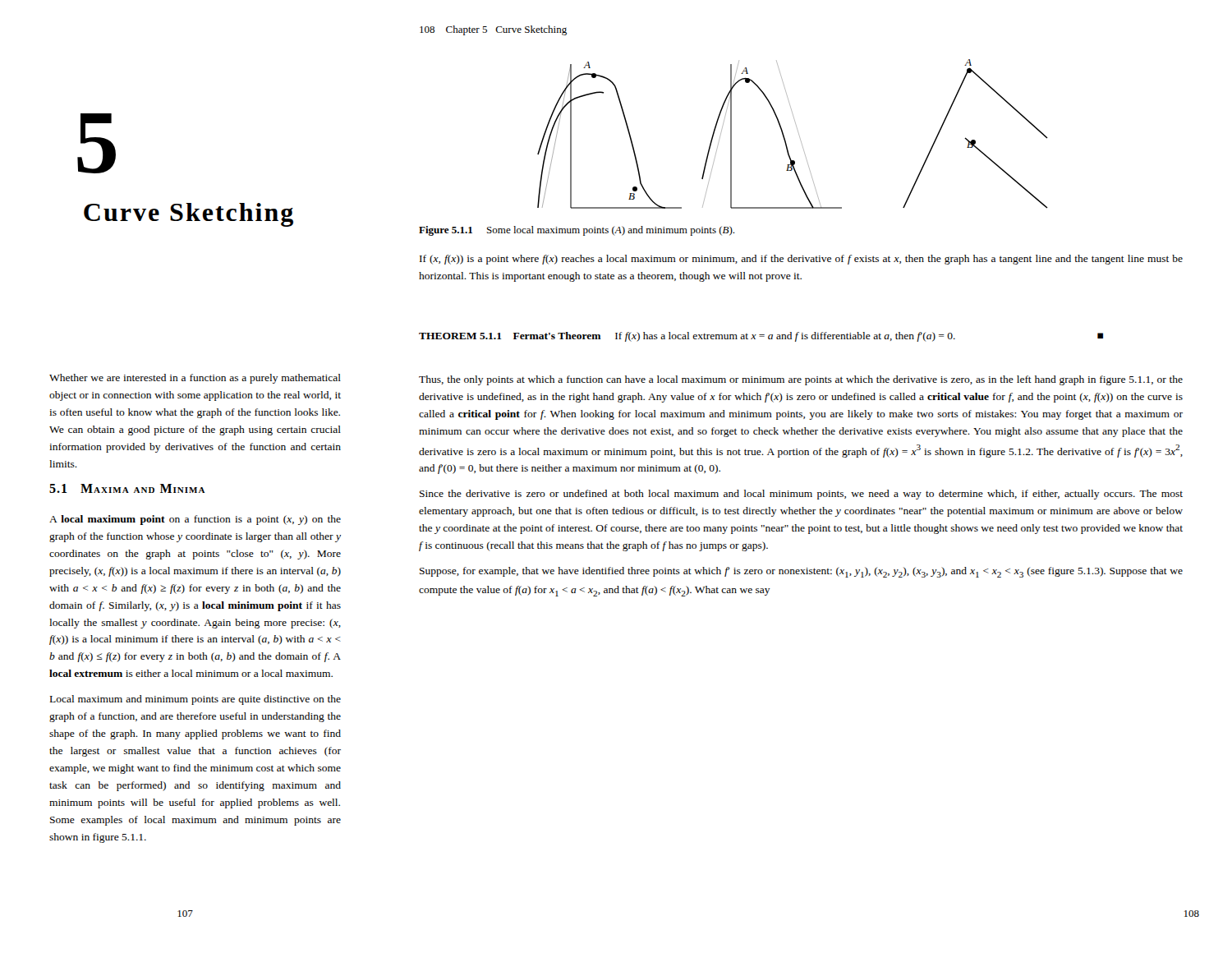The width and height of the screenshot is (1232, 953).
Task: Find the block starting "A local maximum point on"
Action: point(195,678)
